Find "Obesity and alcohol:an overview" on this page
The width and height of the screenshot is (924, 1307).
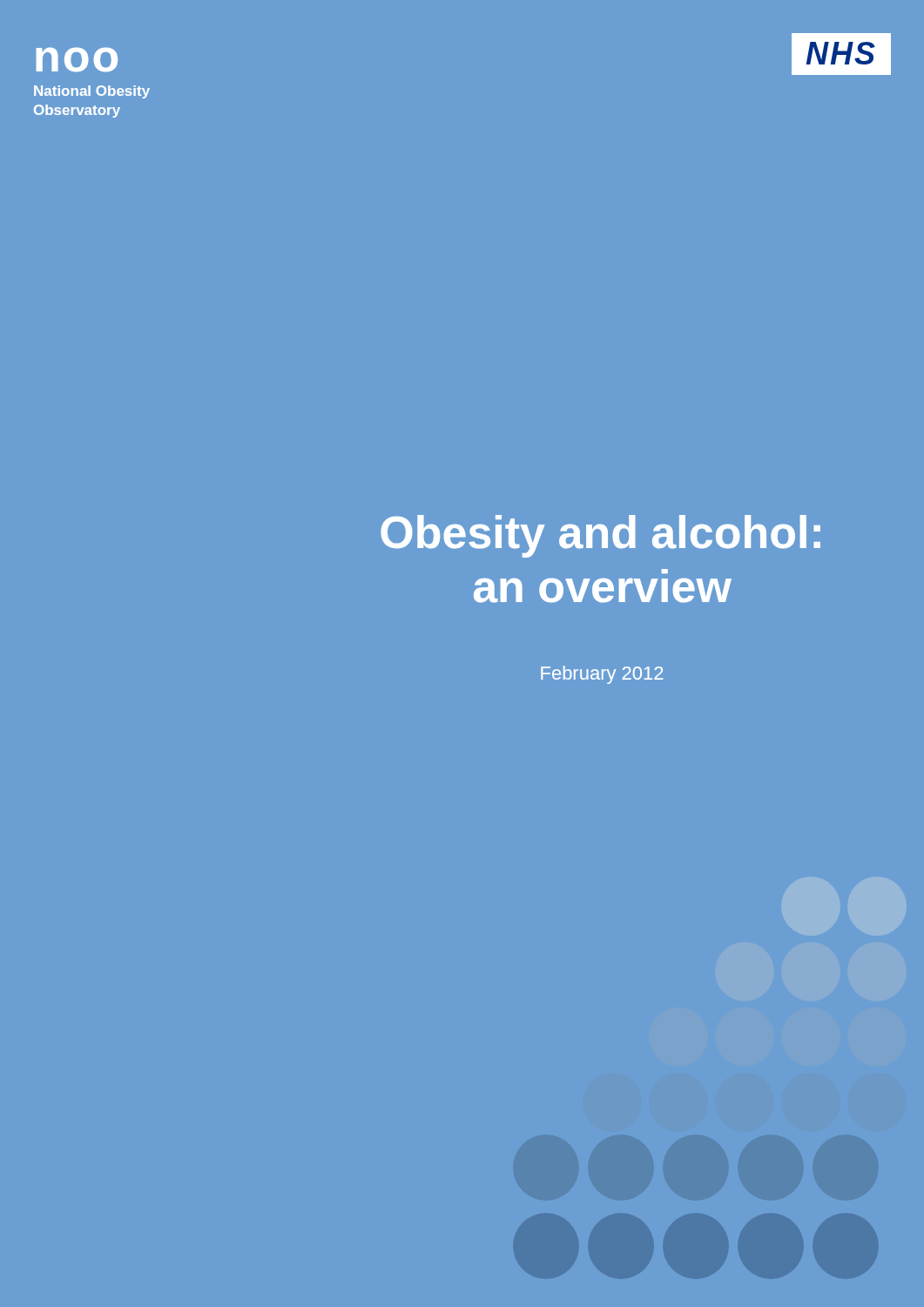[602, 560]
